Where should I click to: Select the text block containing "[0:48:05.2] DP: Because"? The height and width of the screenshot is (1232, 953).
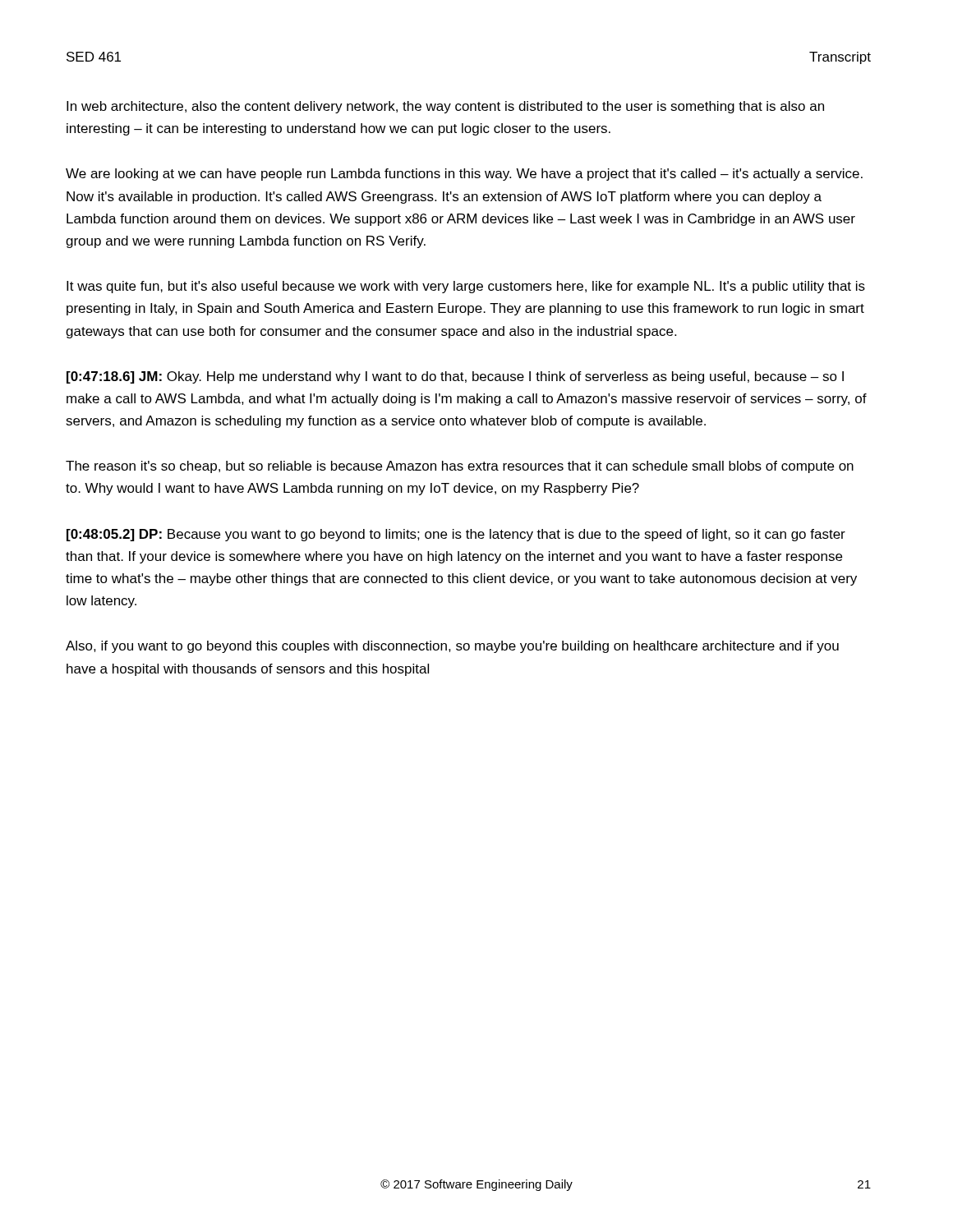[461, 567]
